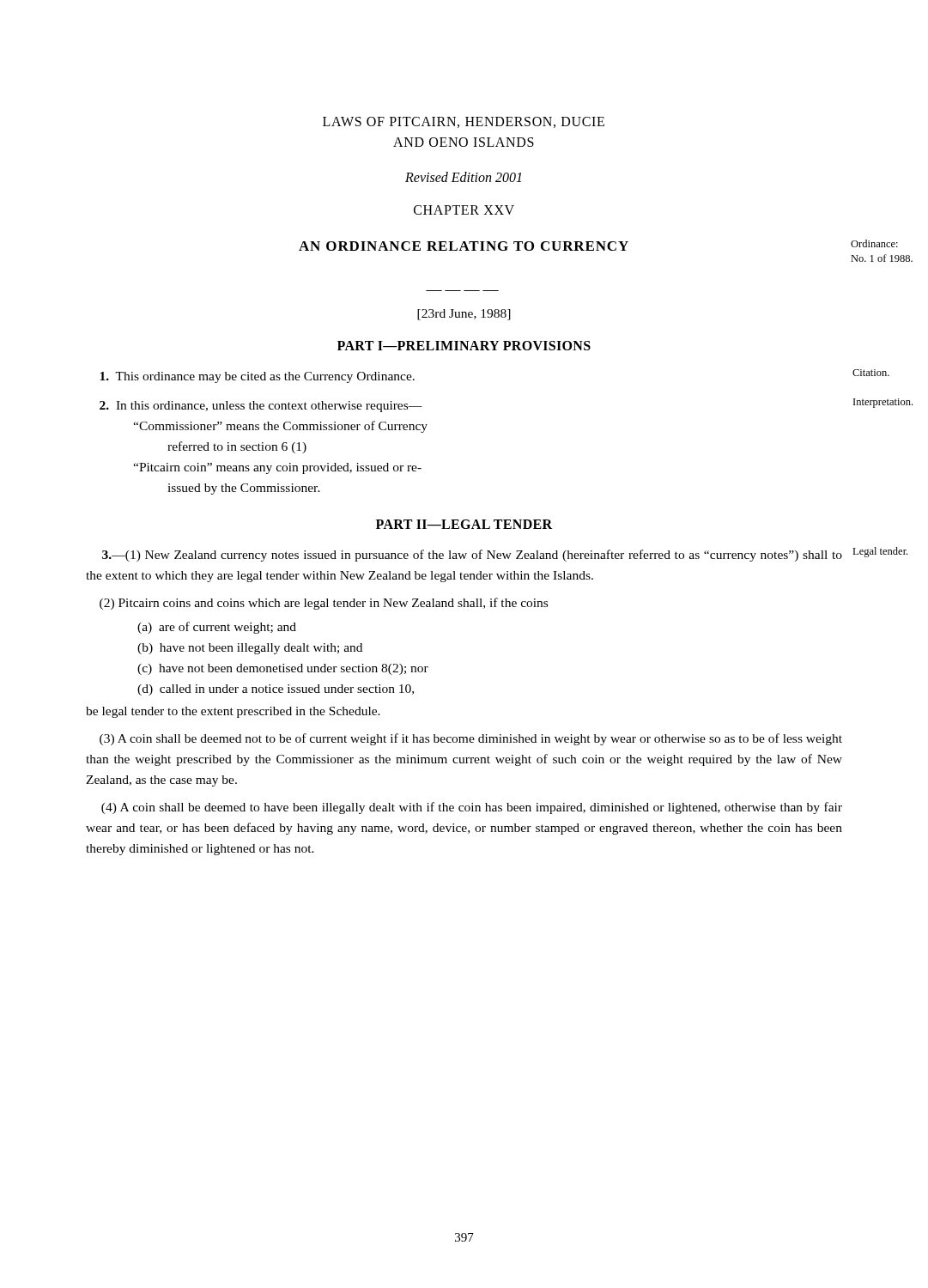Point to "CHAPTER XXV"
This screenshot has height=1288, width=928.
click(464, 210)
